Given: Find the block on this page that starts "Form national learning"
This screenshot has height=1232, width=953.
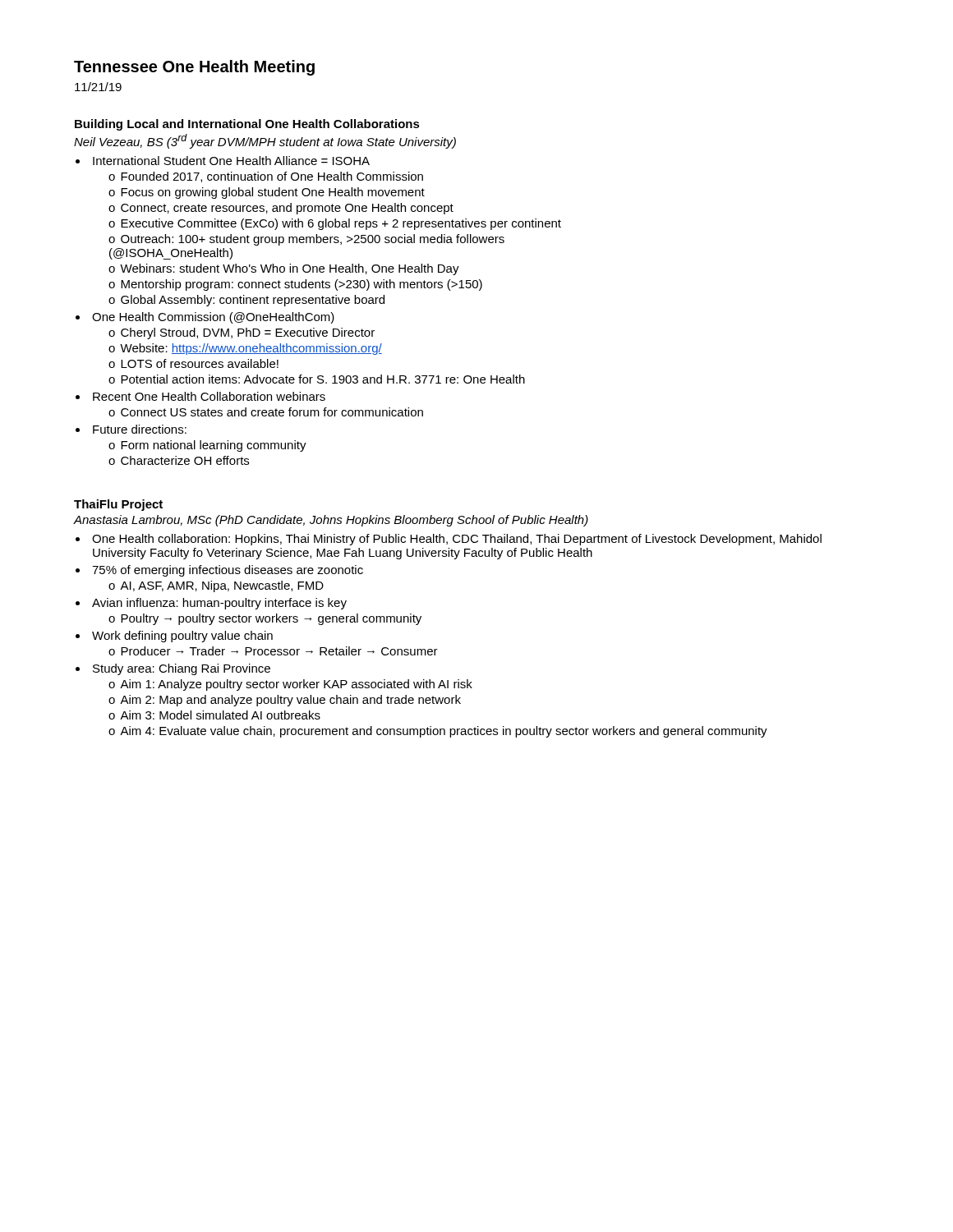Looking at the screenshot, I should [x=213, y=445].
